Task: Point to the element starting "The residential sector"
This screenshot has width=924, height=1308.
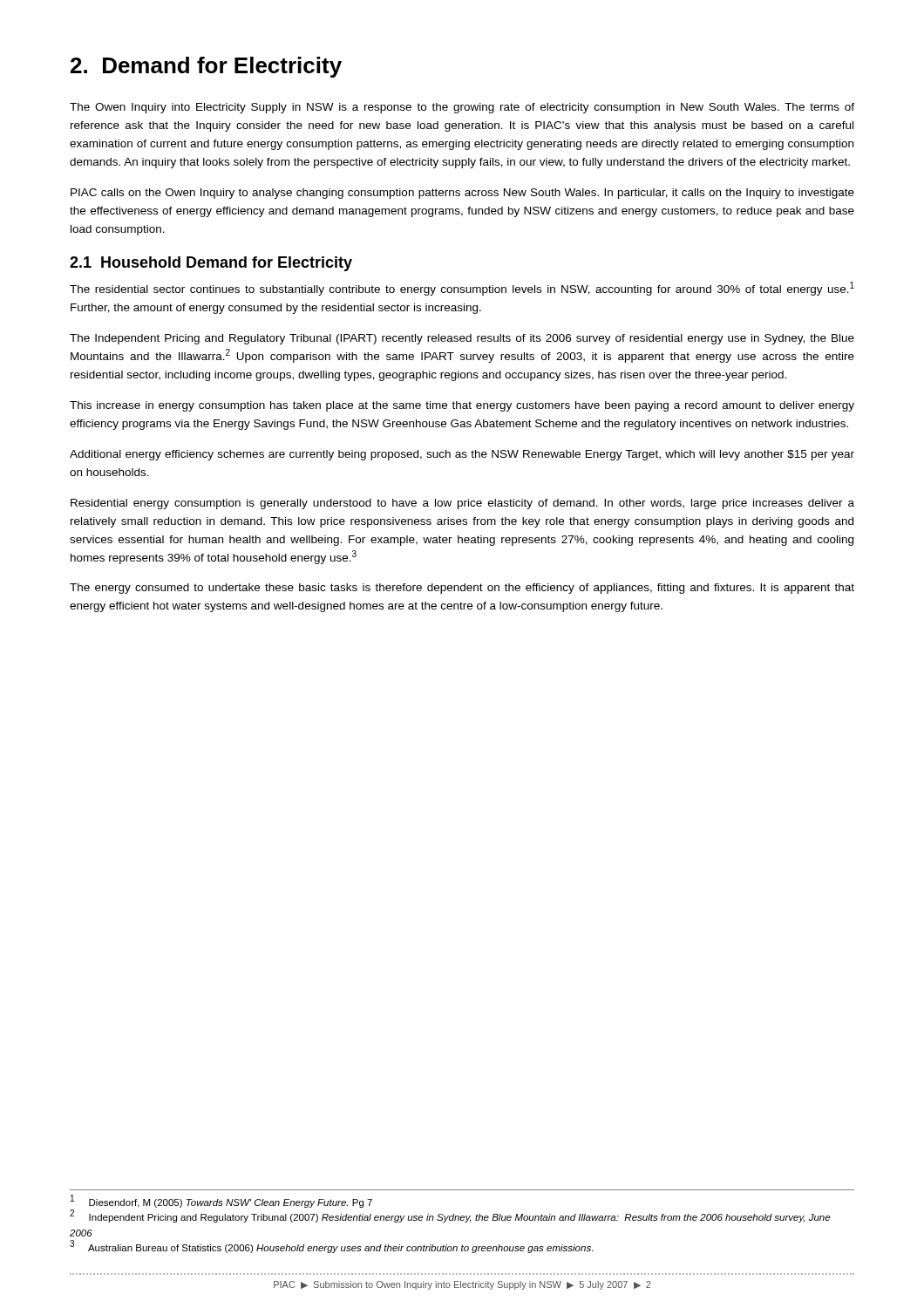Action: click(462, 298)
